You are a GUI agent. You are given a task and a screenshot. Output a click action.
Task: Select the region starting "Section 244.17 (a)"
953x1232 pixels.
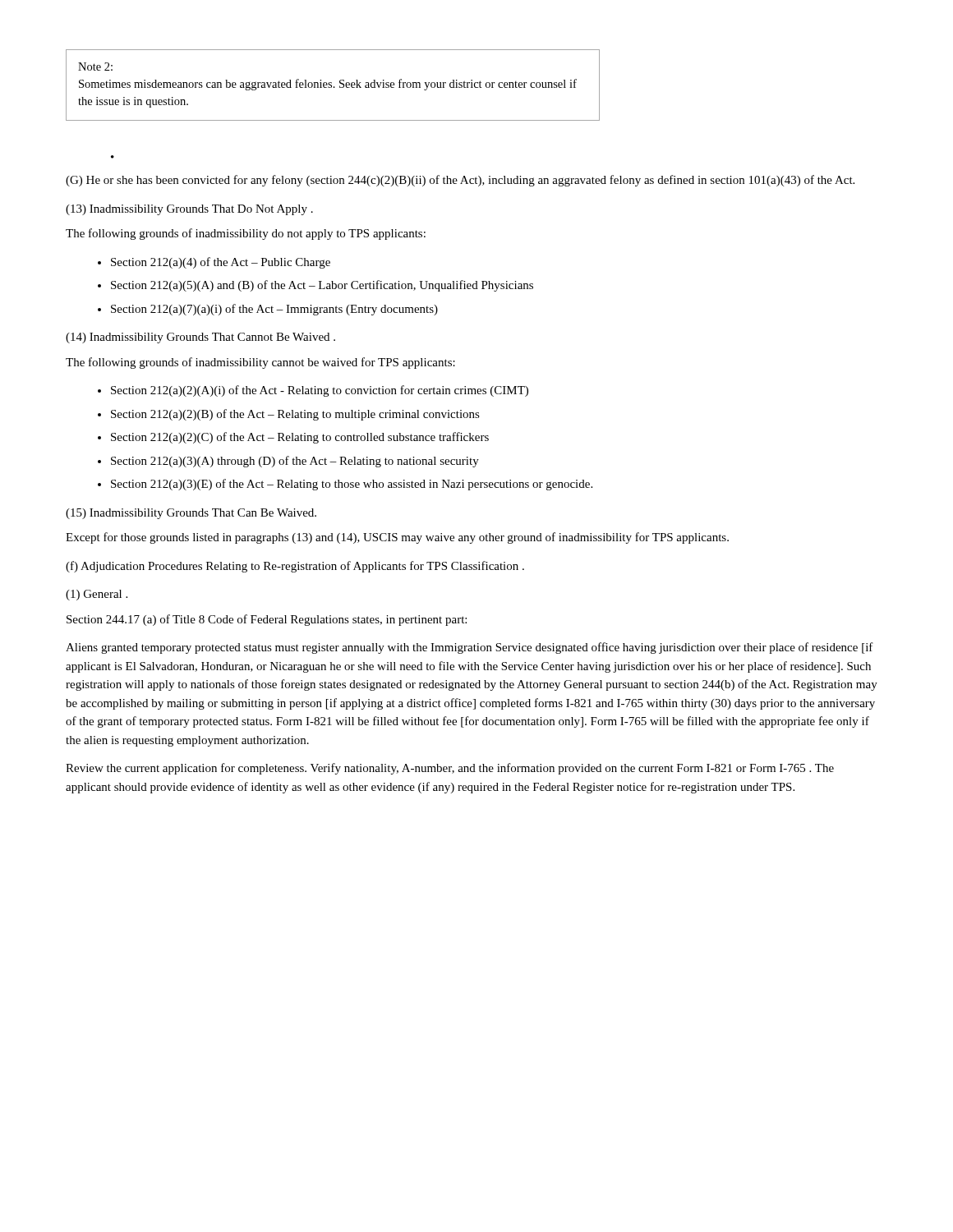[x=472, y=619]
